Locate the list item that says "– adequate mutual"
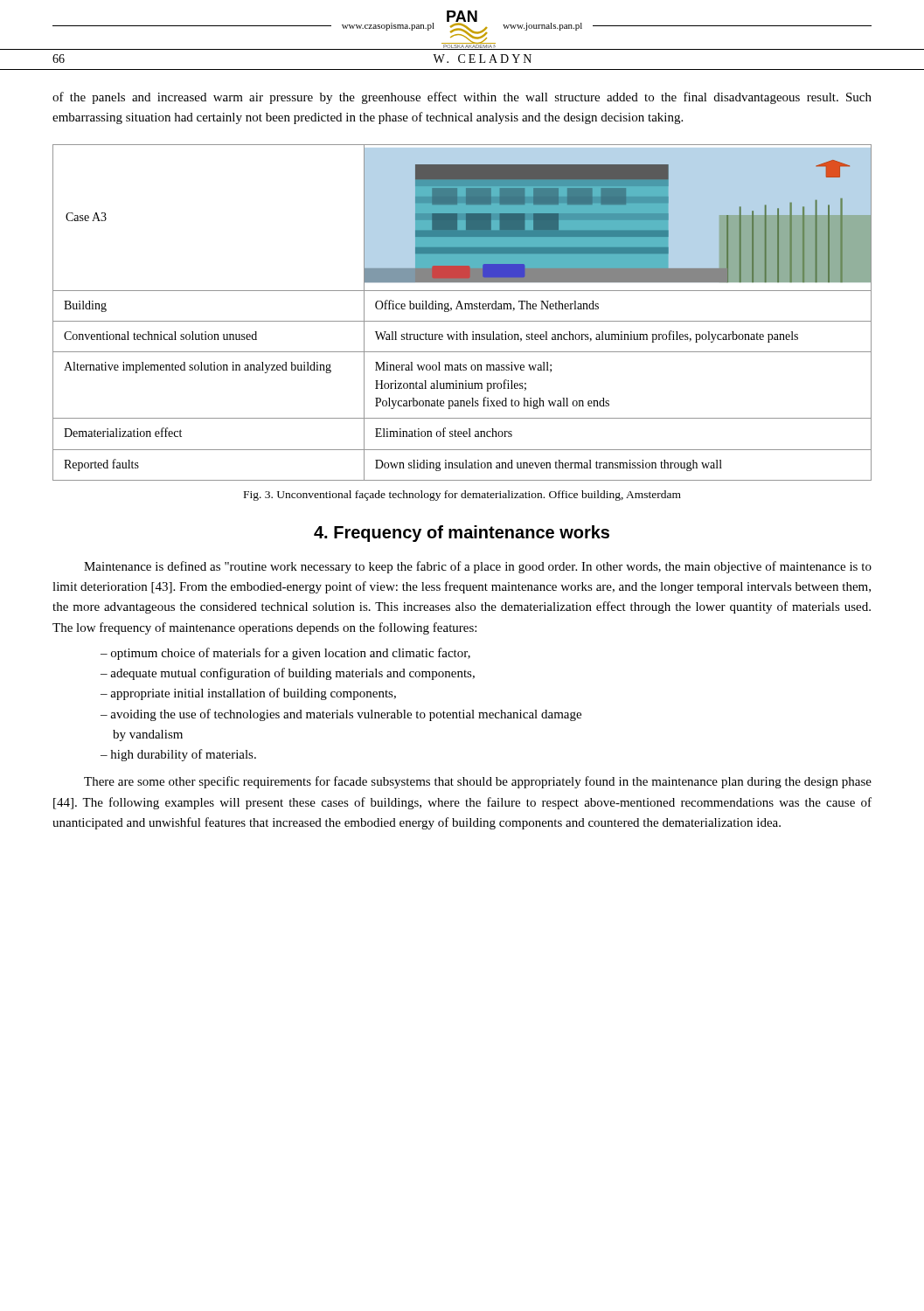This screenshot has width=924, height=1311. tap(288, 673)
